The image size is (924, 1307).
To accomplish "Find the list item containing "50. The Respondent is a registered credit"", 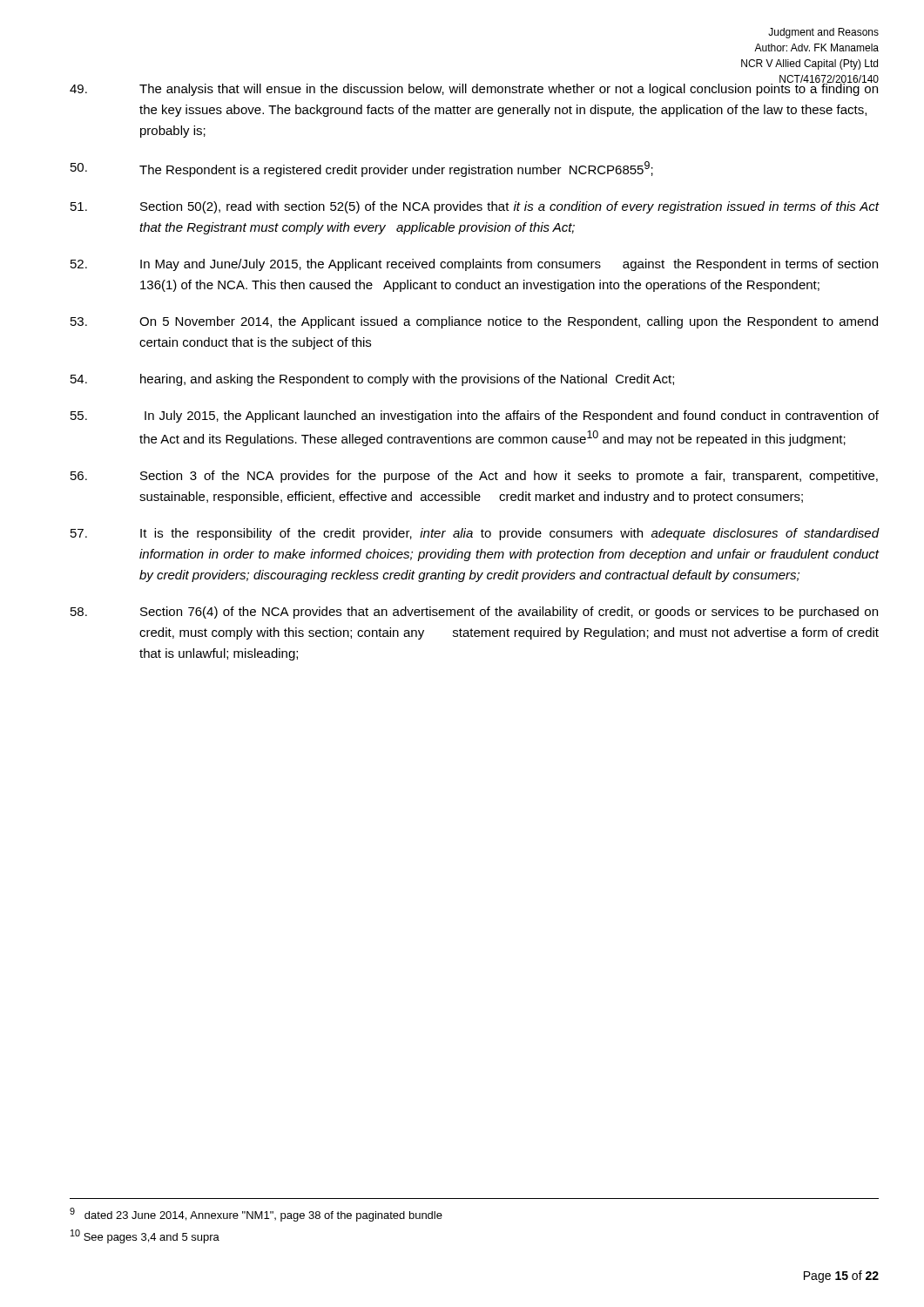I will [474, 169].
